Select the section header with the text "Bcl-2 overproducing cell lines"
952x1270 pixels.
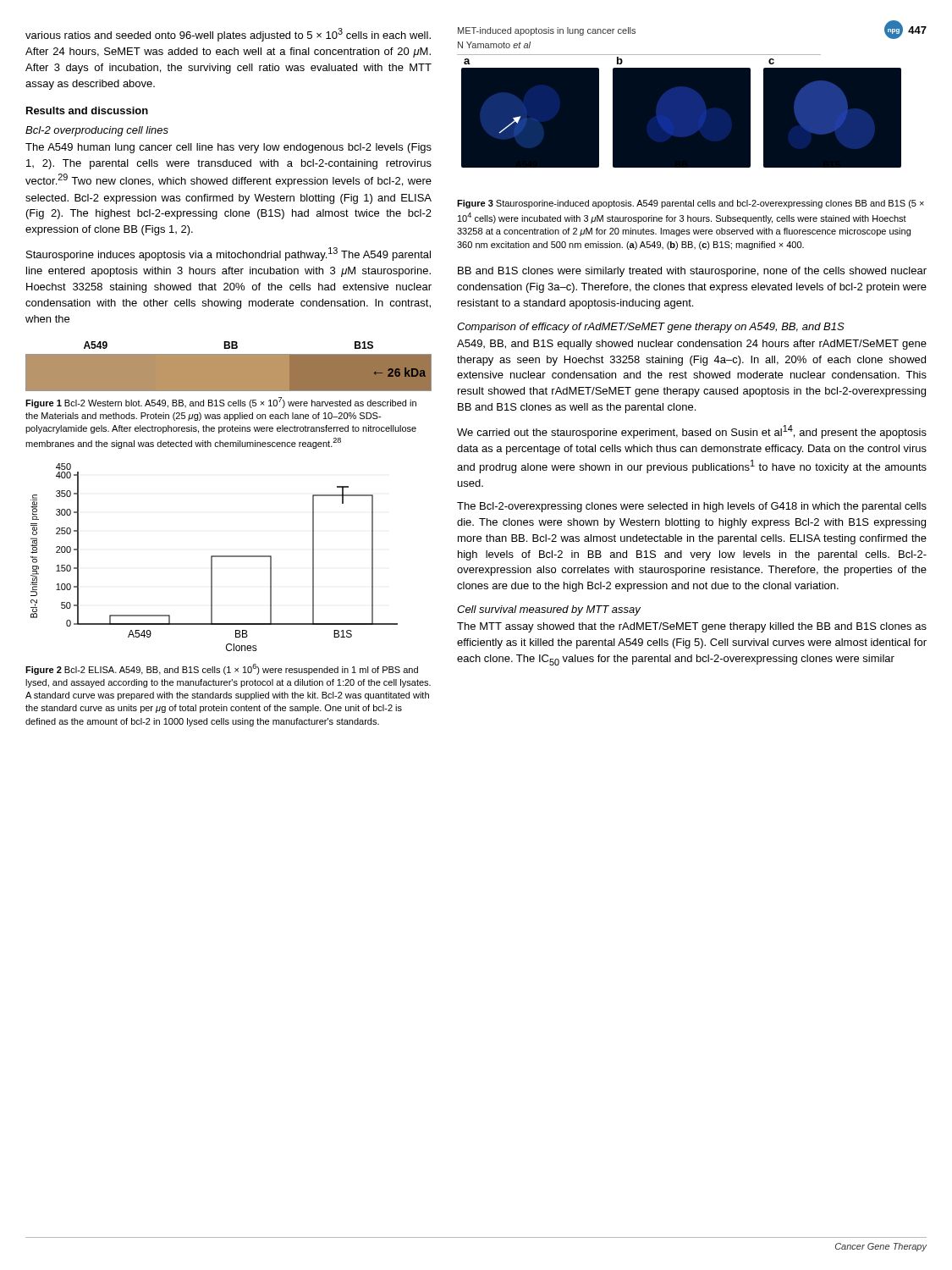[97, 130]
